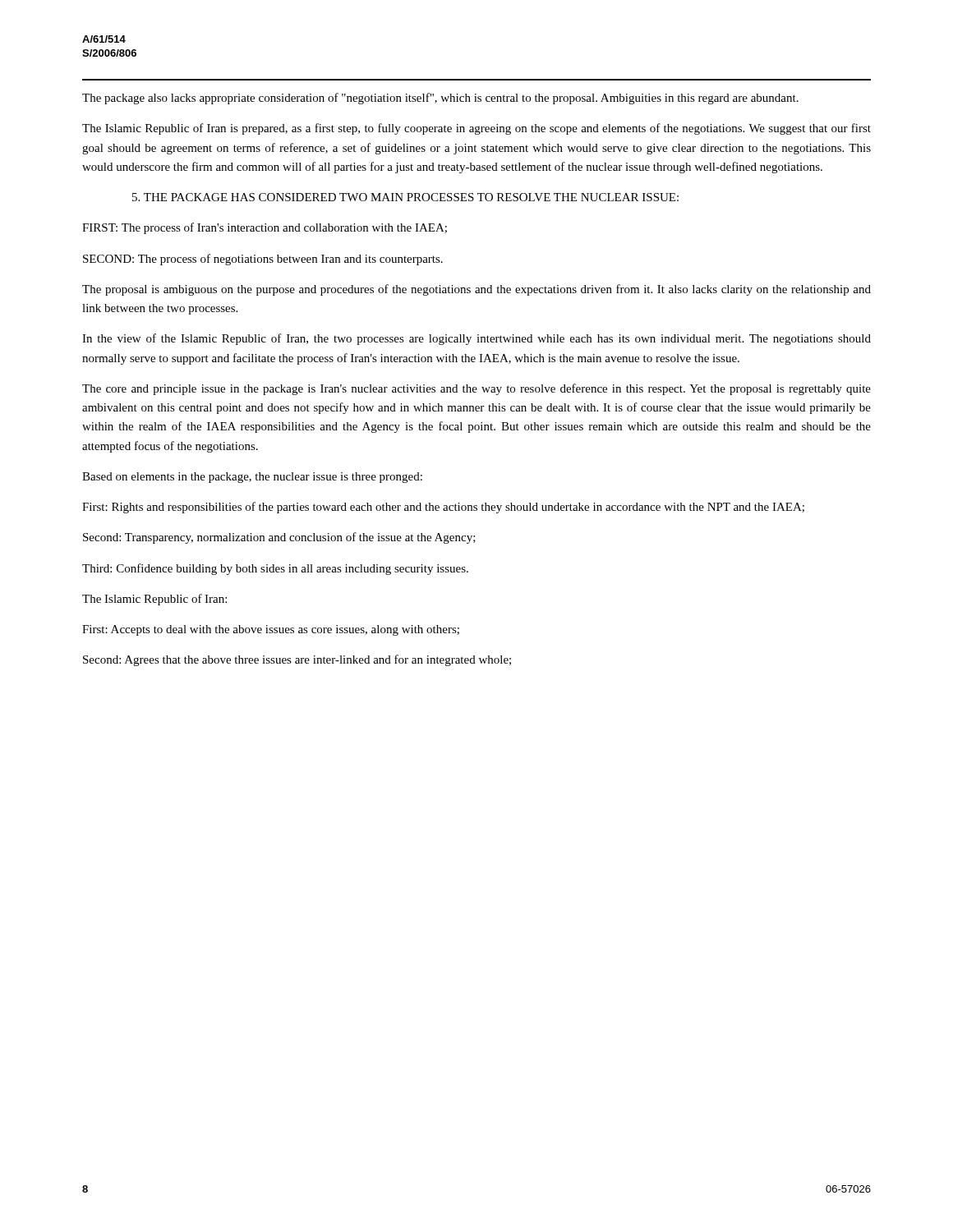Select the block starting "5. THE PACKAGE"
Viewport: 953px width, 1232px height.
(x=406, y=197)
